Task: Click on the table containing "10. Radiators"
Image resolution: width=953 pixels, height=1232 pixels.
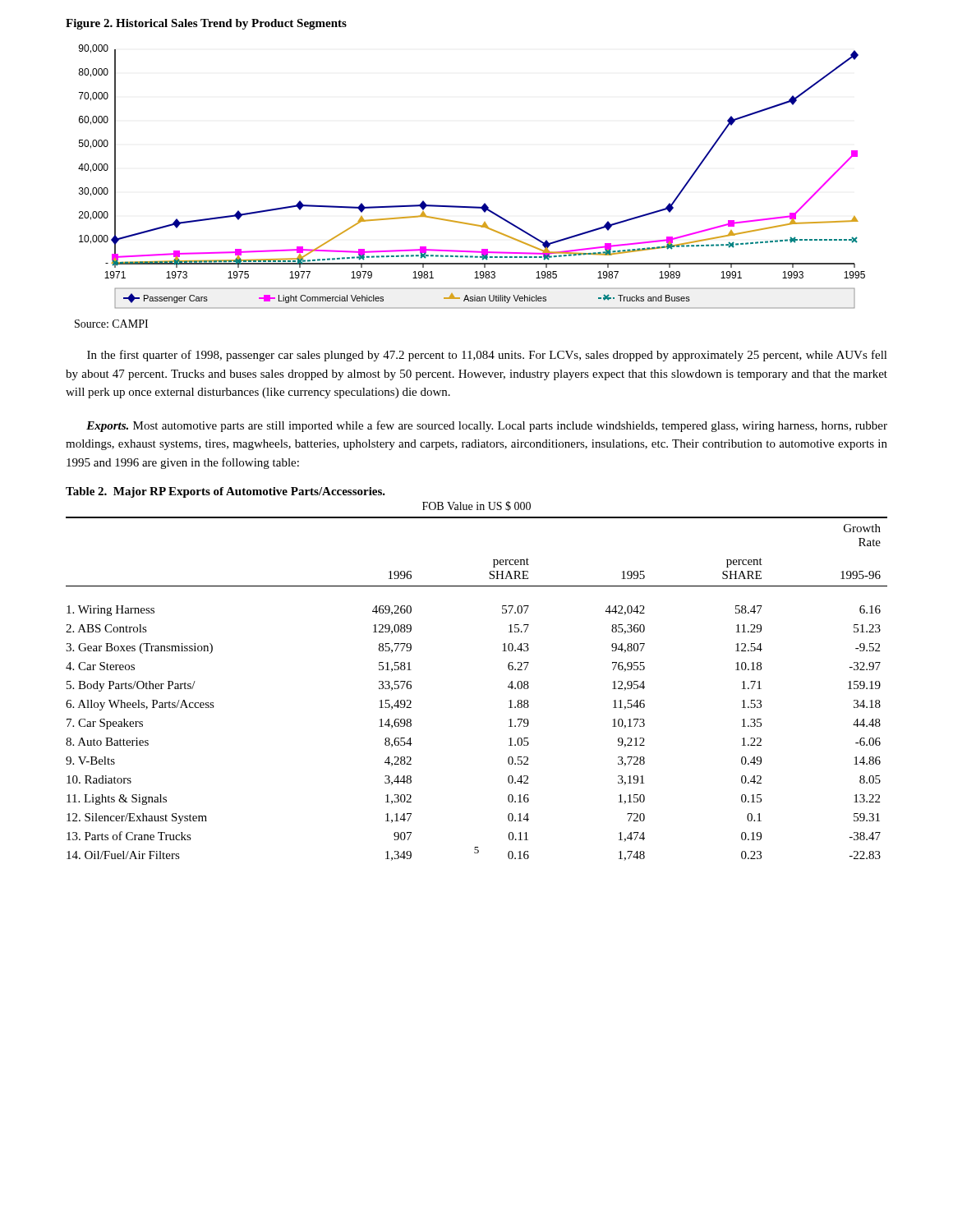Action: 476,691
